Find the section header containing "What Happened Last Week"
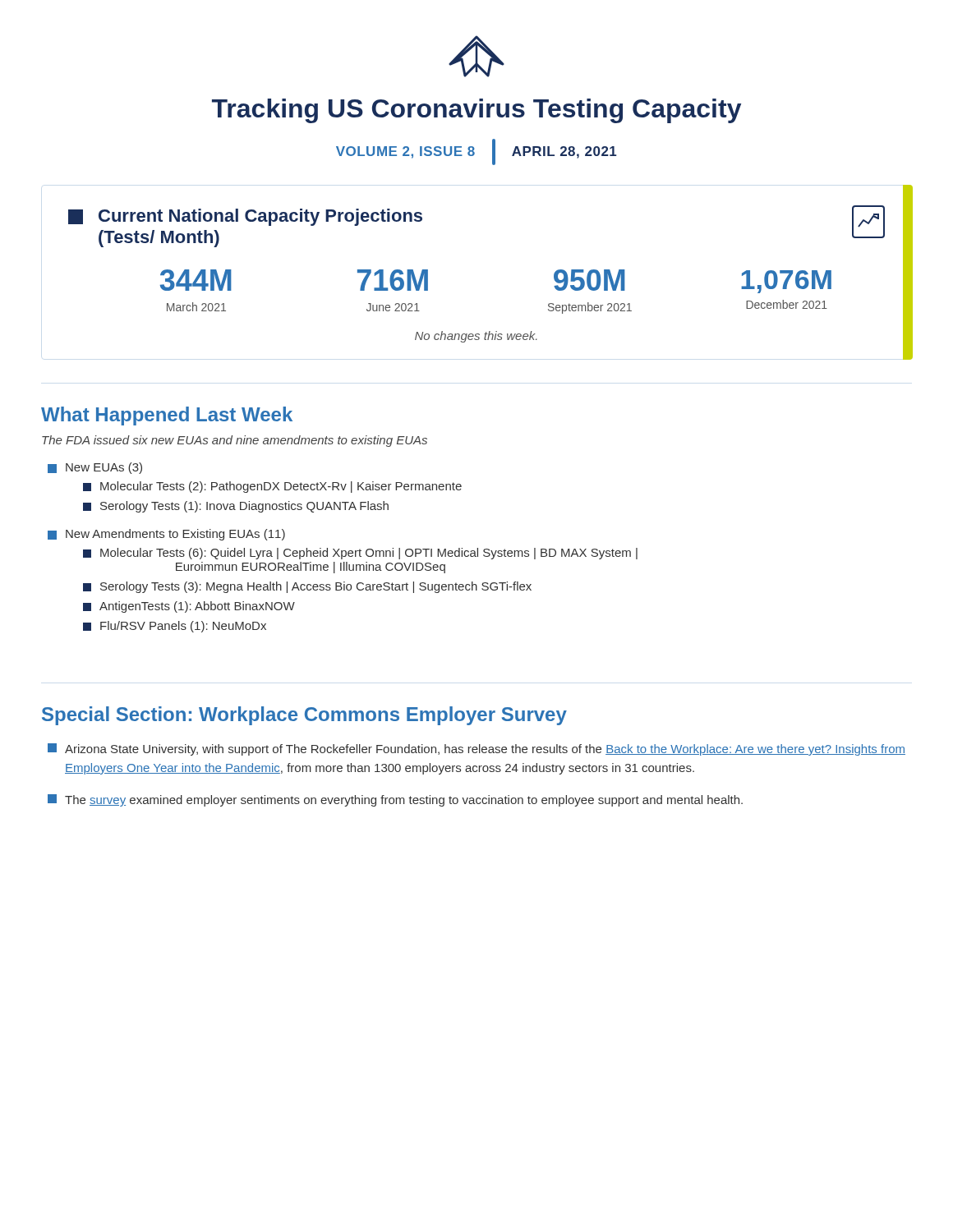This screenshot has width=953, height=1232. [x=167, y=414]
